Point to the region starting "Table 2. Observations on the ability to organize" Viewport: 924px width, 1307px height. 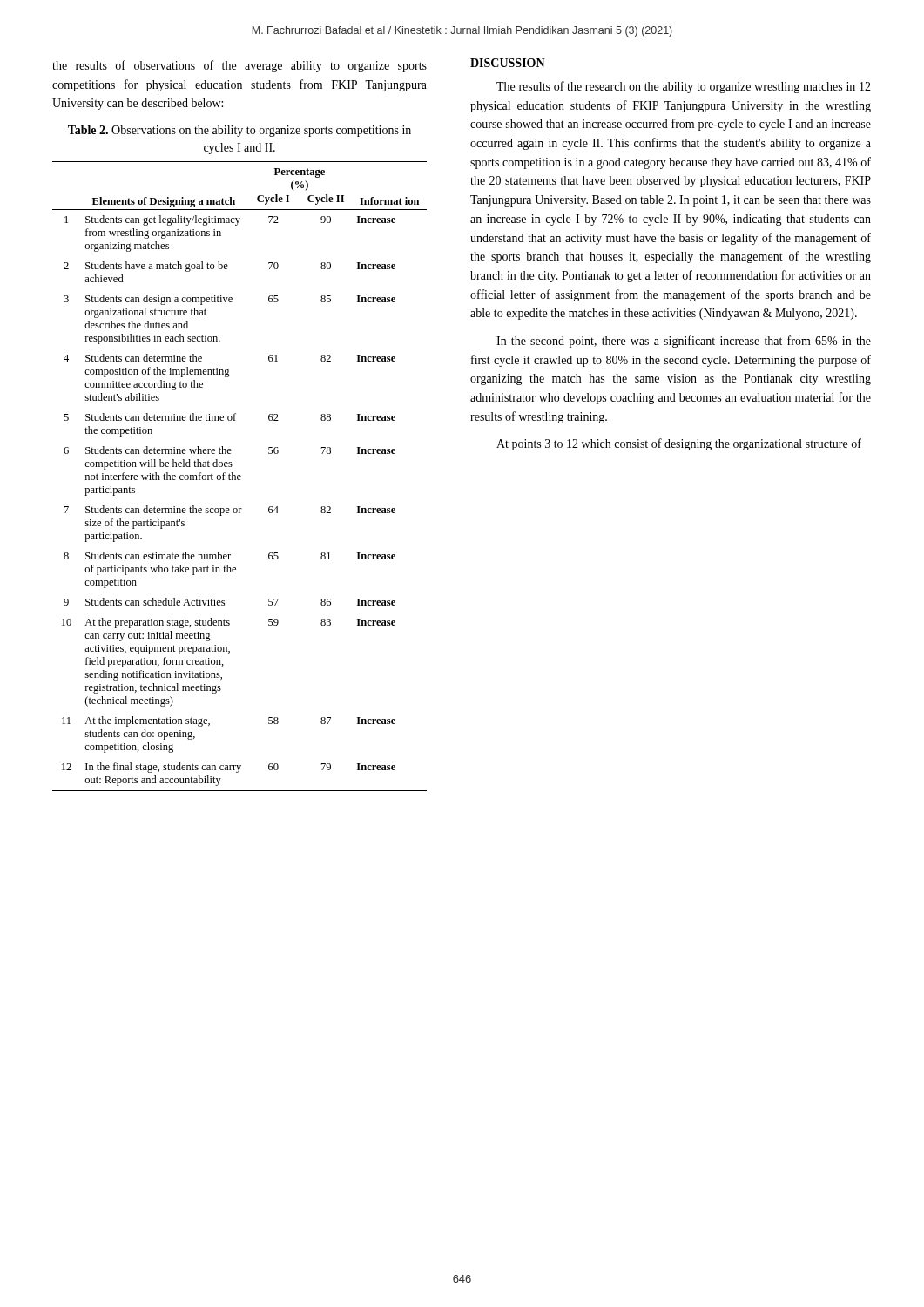pyautogui.click(x=240, y=139)
